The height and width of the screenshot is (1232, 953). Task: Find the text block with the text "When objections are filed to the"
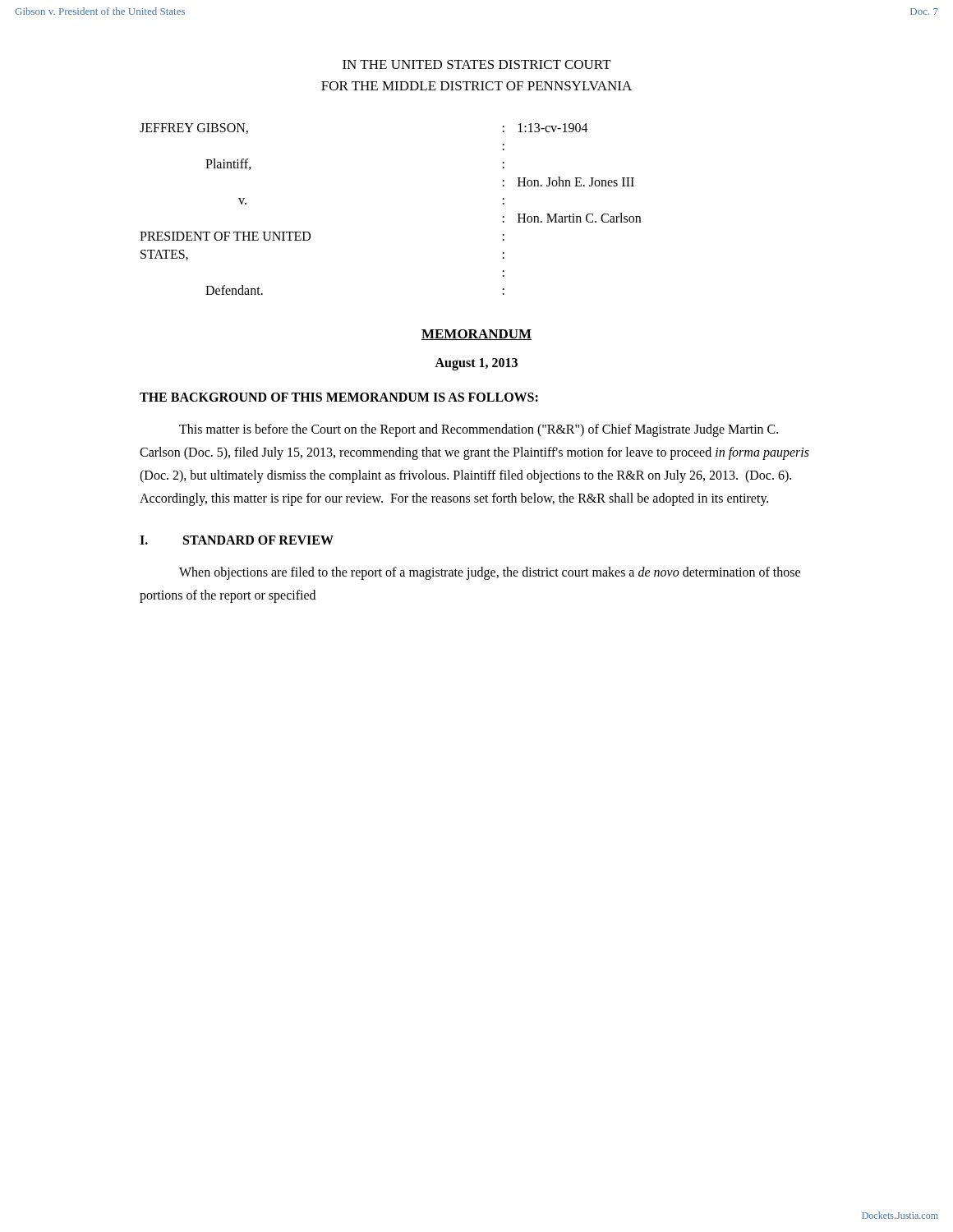tap(476, 584)
